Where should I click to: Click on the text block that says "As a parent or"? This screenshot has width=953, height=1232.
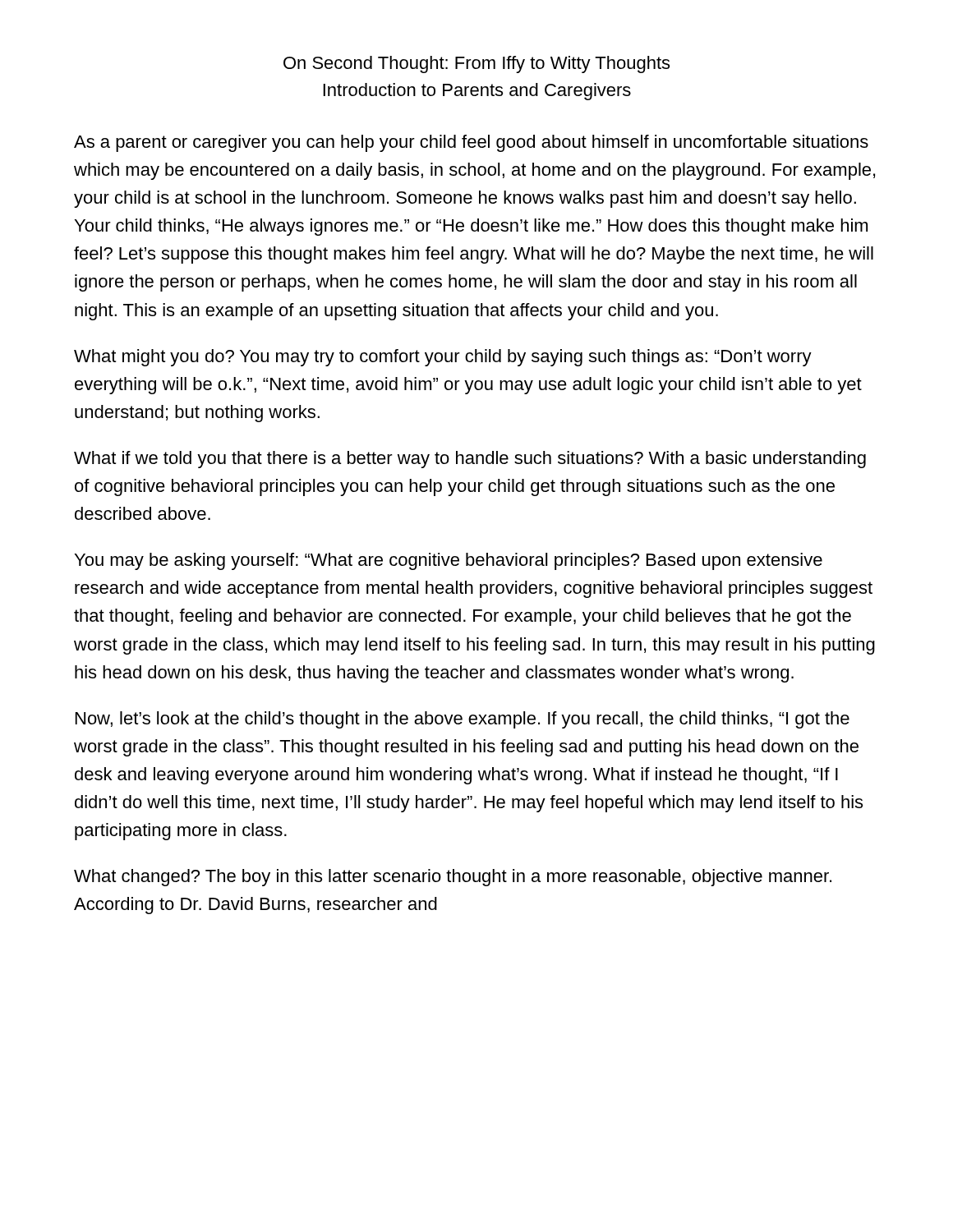[475, 226]
